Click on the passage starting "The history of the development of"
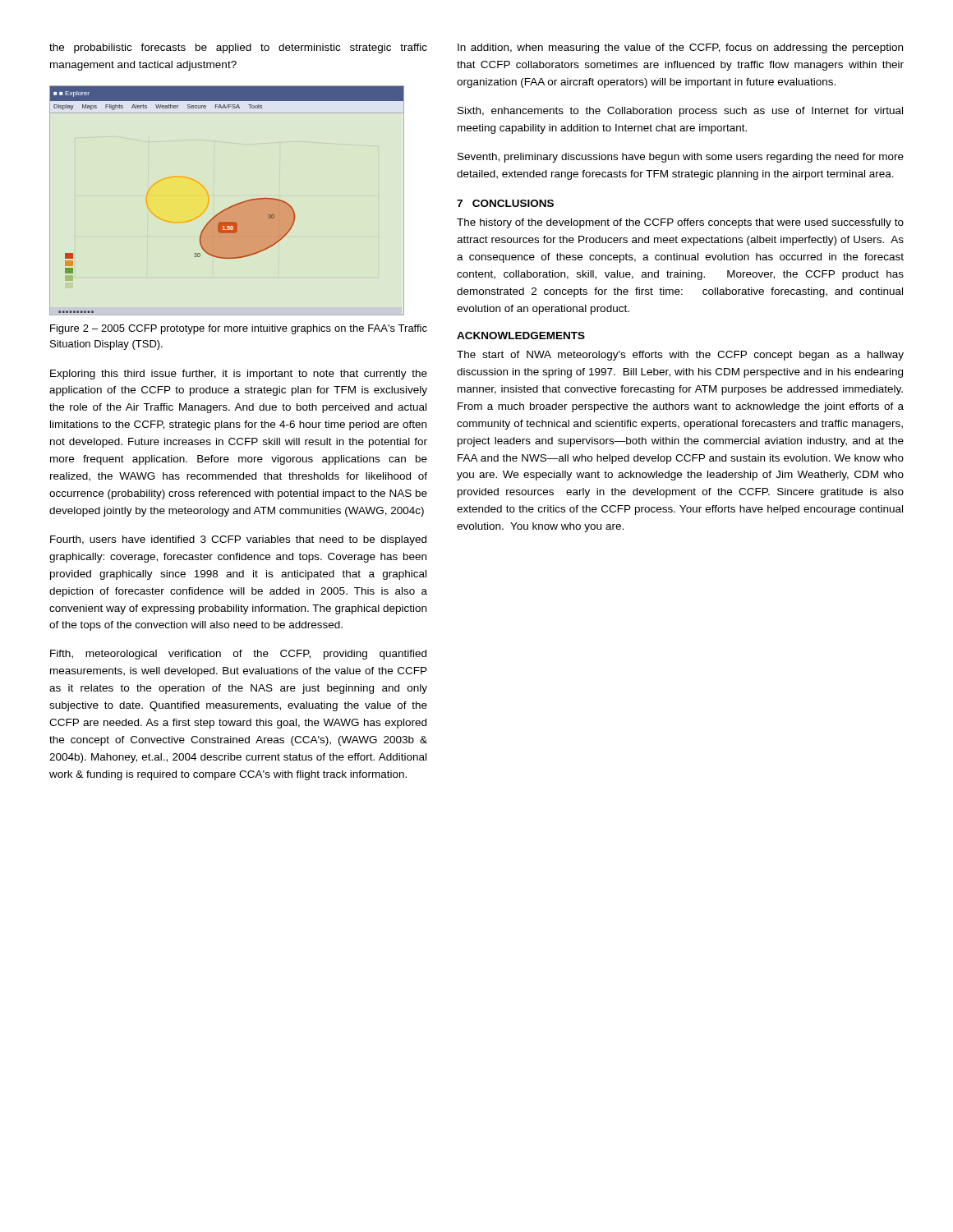The width and height of the screenshot is (953, 1232). [x=680, y=265]
